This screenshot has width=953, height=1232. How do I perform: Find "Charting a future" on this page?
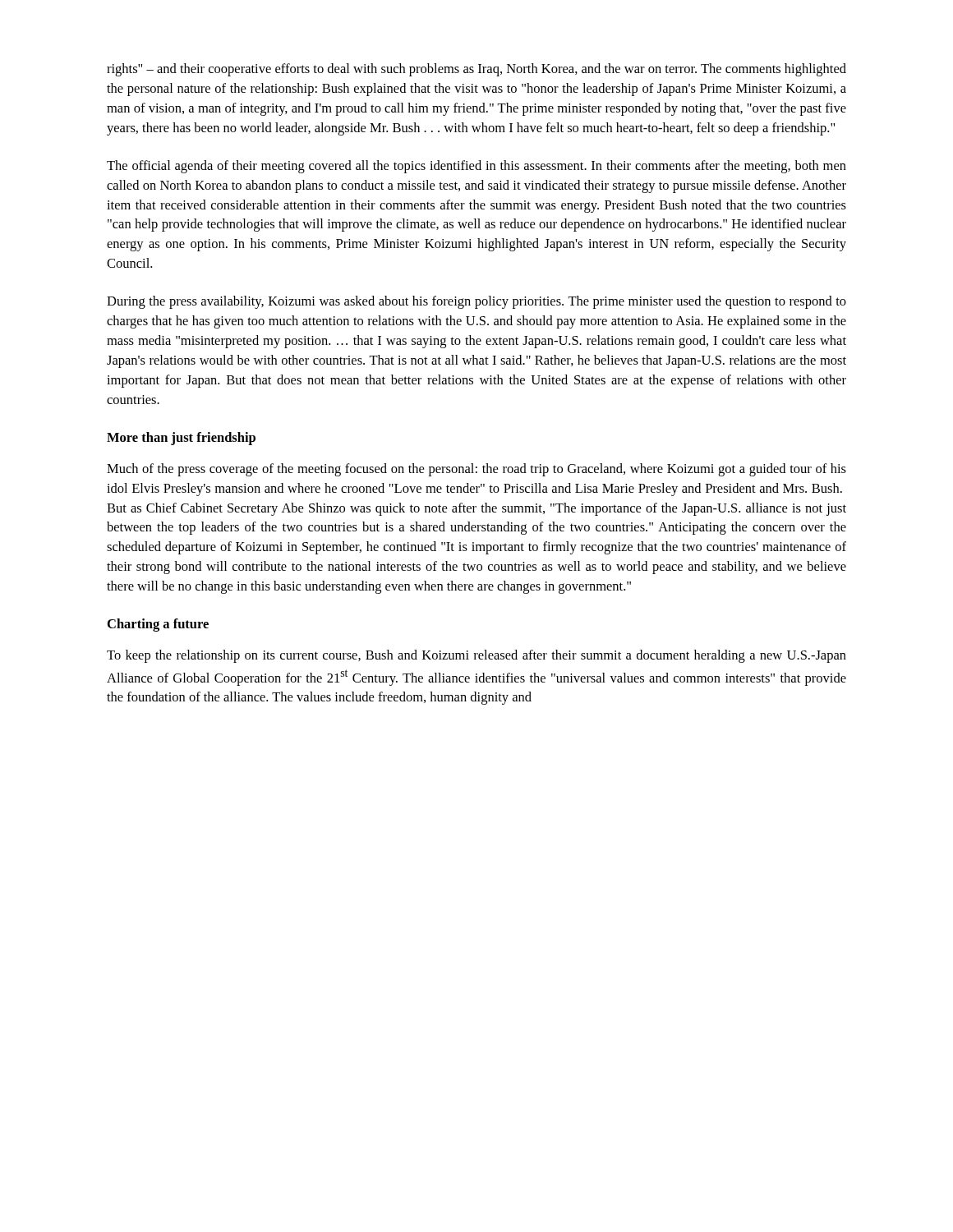click(158, 624)
